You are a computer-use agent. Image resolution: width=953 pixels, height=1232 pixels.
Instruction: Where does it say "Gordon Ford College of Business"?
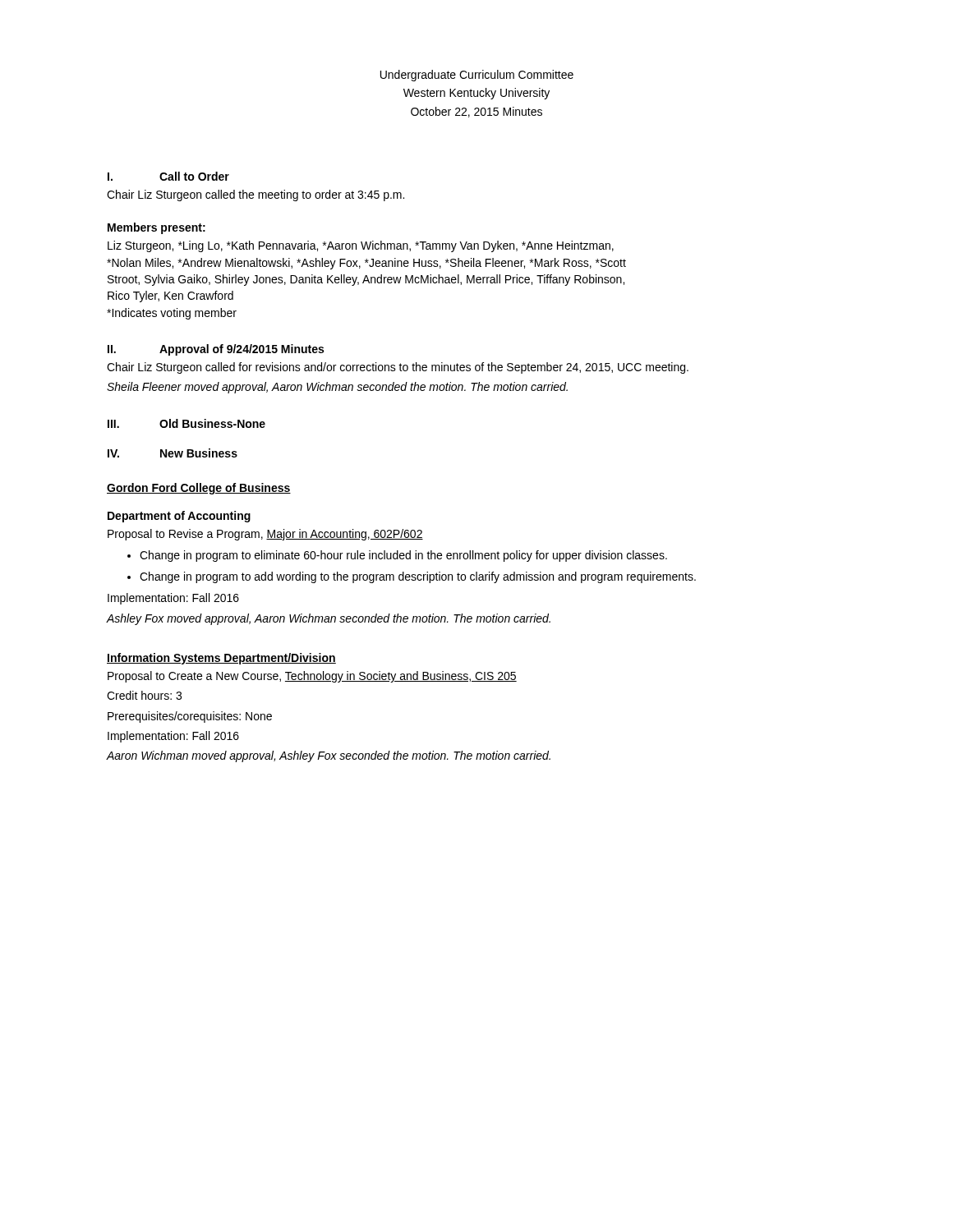click(x=199, y=488)
